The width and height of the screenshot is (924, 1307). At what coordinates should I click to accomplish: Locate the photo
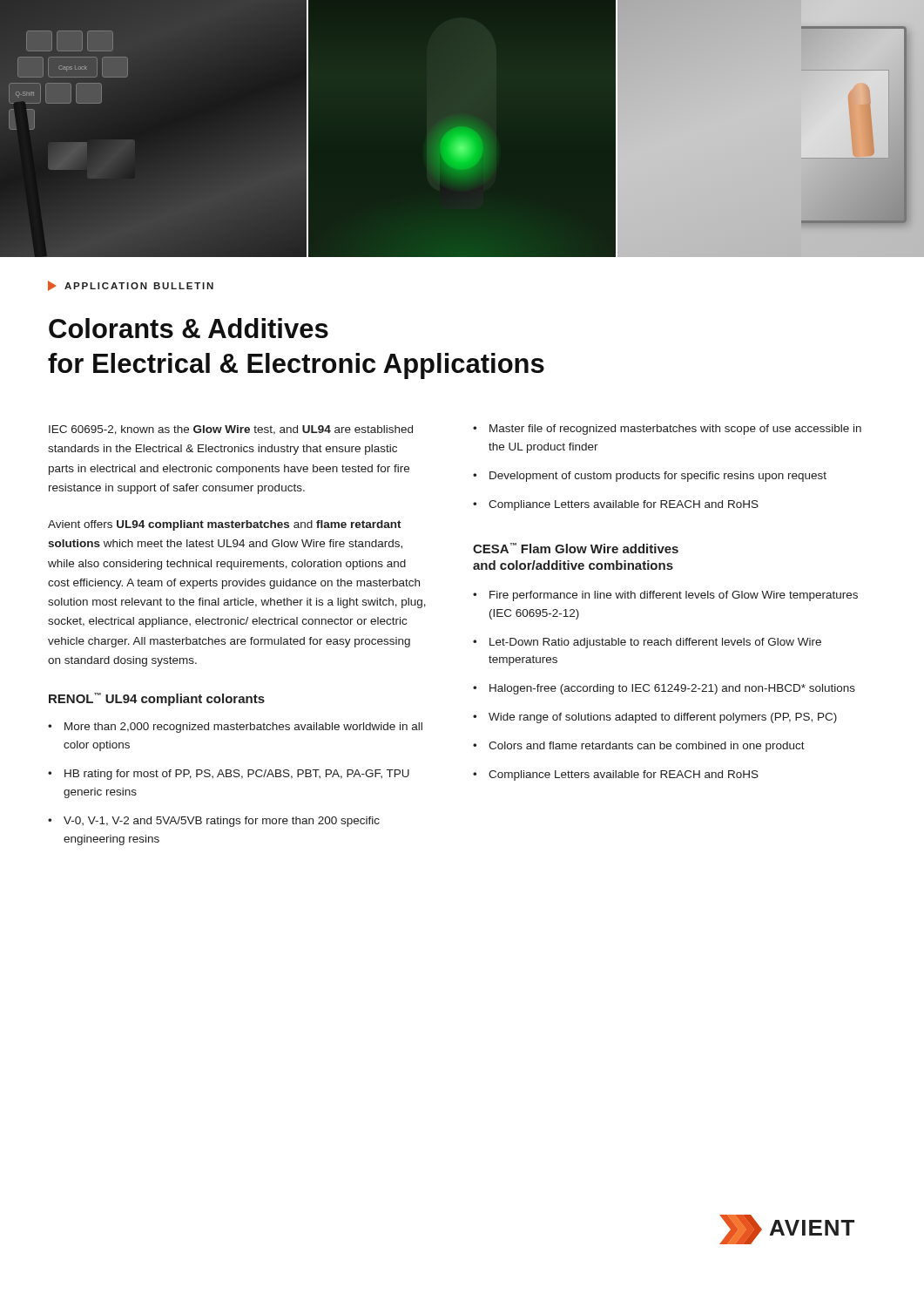coord(462,129)
